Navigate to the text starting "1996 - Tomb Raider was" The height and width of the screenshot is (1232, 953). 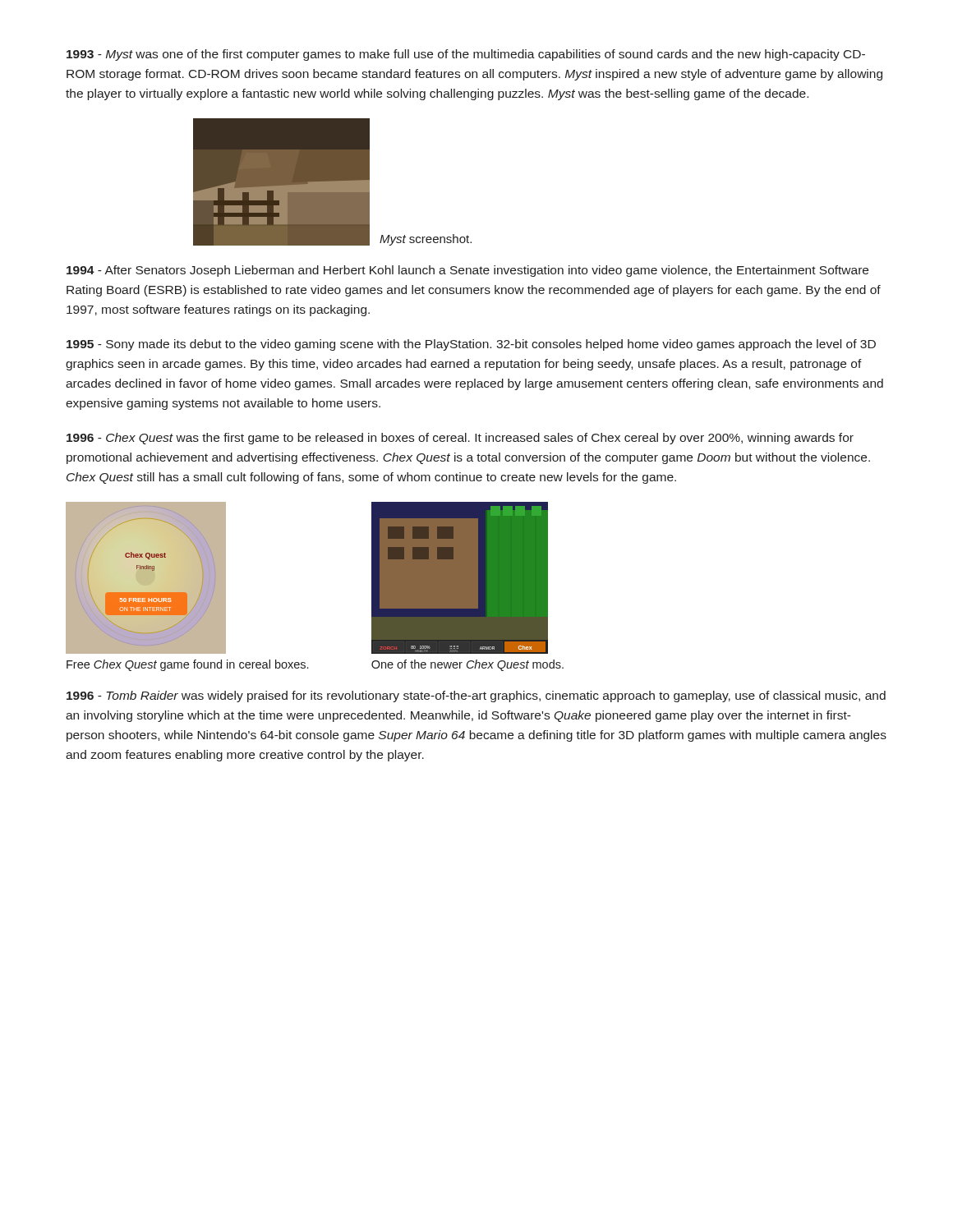[x=476, y=725]
